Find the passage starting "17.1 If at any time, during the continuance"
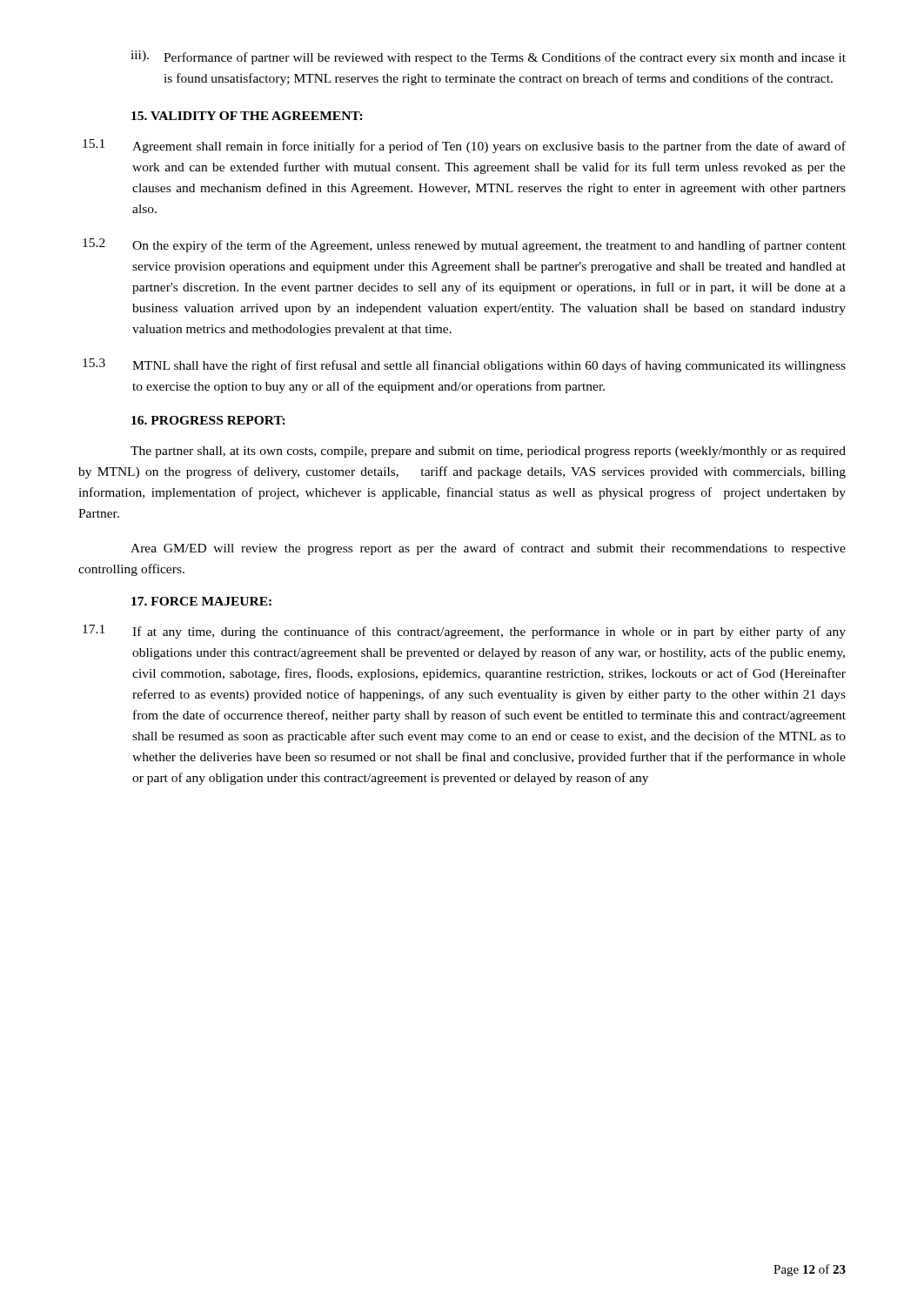This screenshot has height=1305, width=924. tap(462, 705)
